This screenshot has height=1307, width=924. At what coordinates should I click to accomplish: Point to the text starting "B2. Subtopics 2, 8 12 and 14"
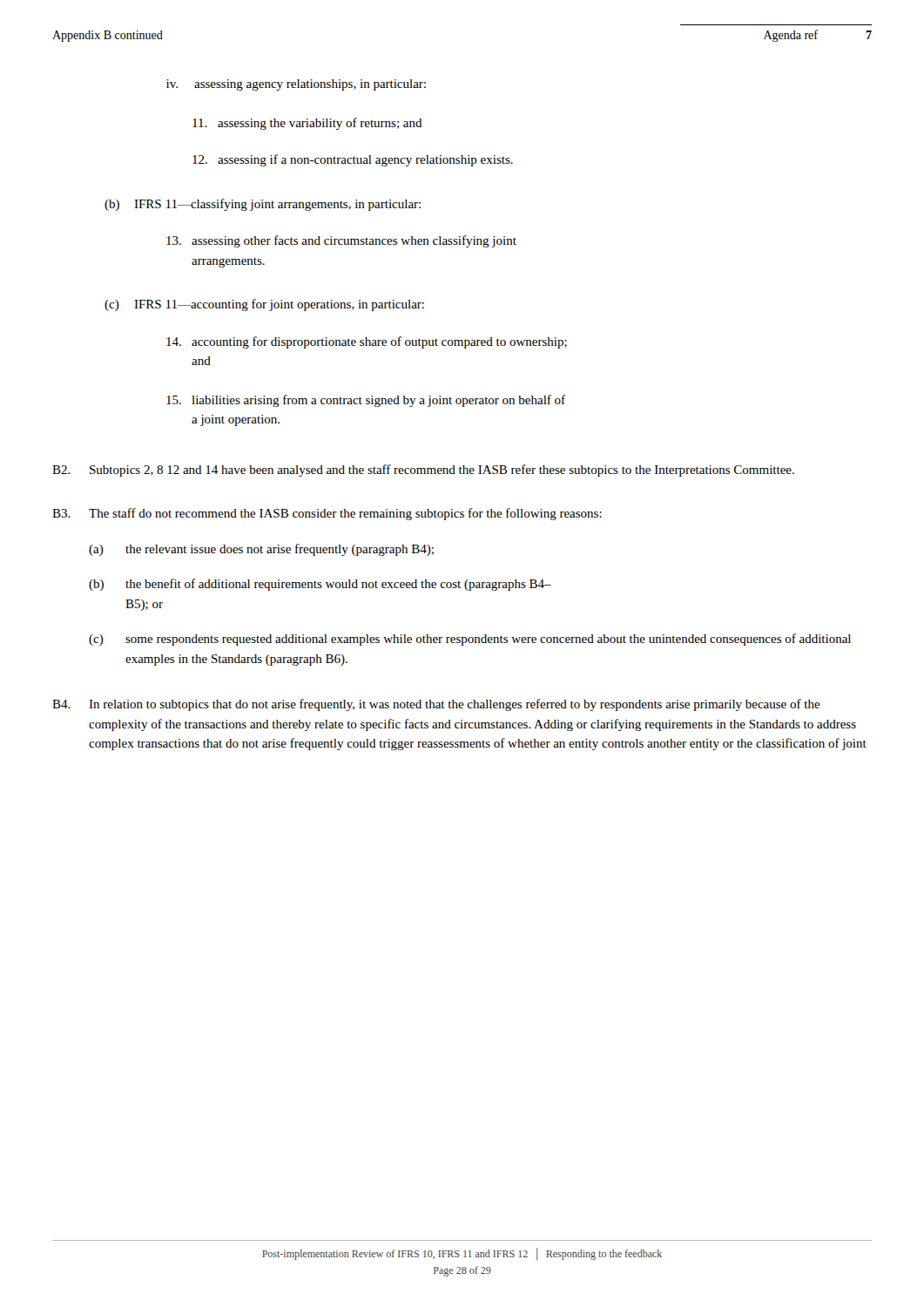point(462,469)
